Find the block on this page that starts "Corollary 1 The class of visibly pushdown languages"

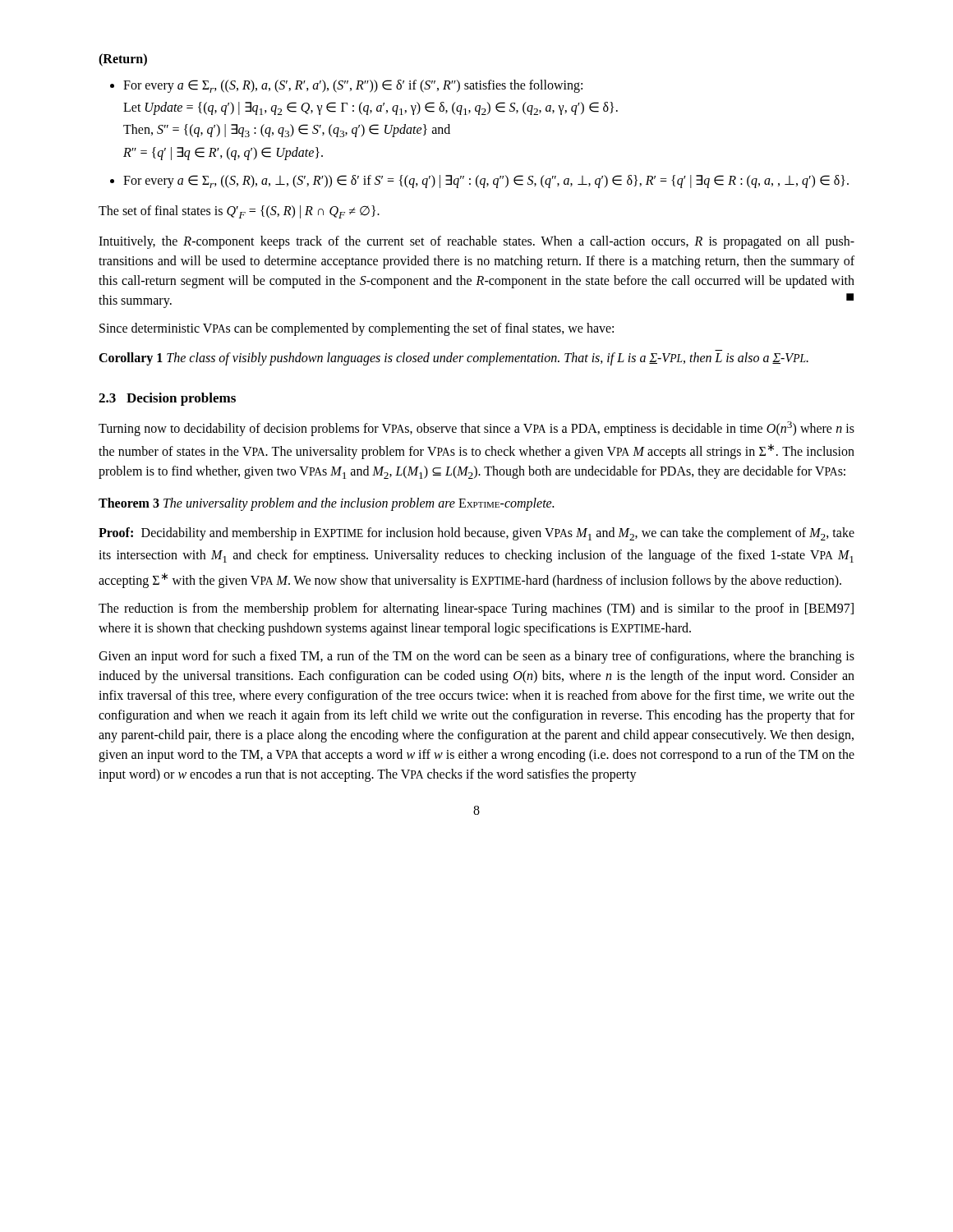454,358
